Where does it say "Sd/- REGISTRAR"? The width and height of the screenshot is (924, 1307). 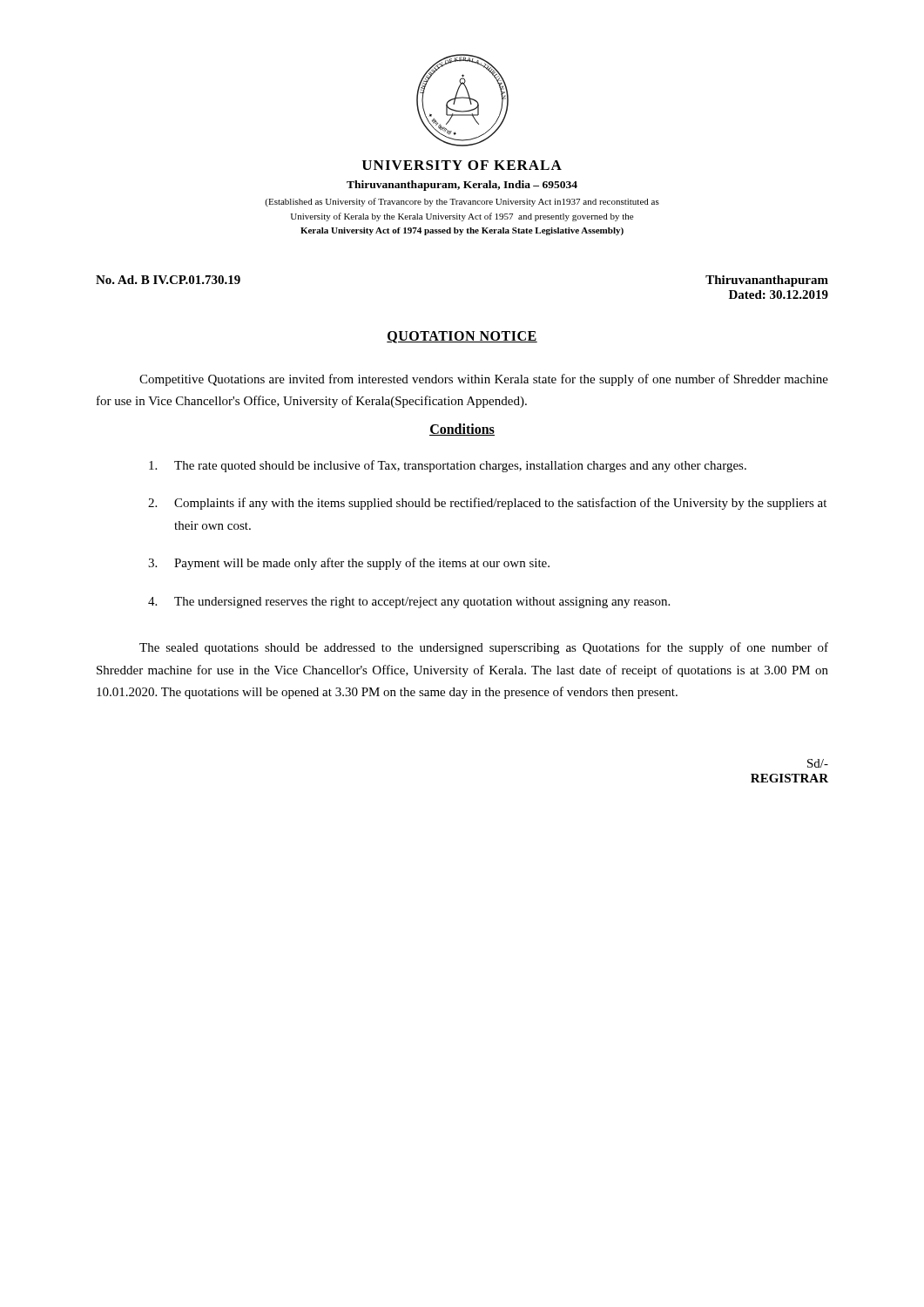789,770
